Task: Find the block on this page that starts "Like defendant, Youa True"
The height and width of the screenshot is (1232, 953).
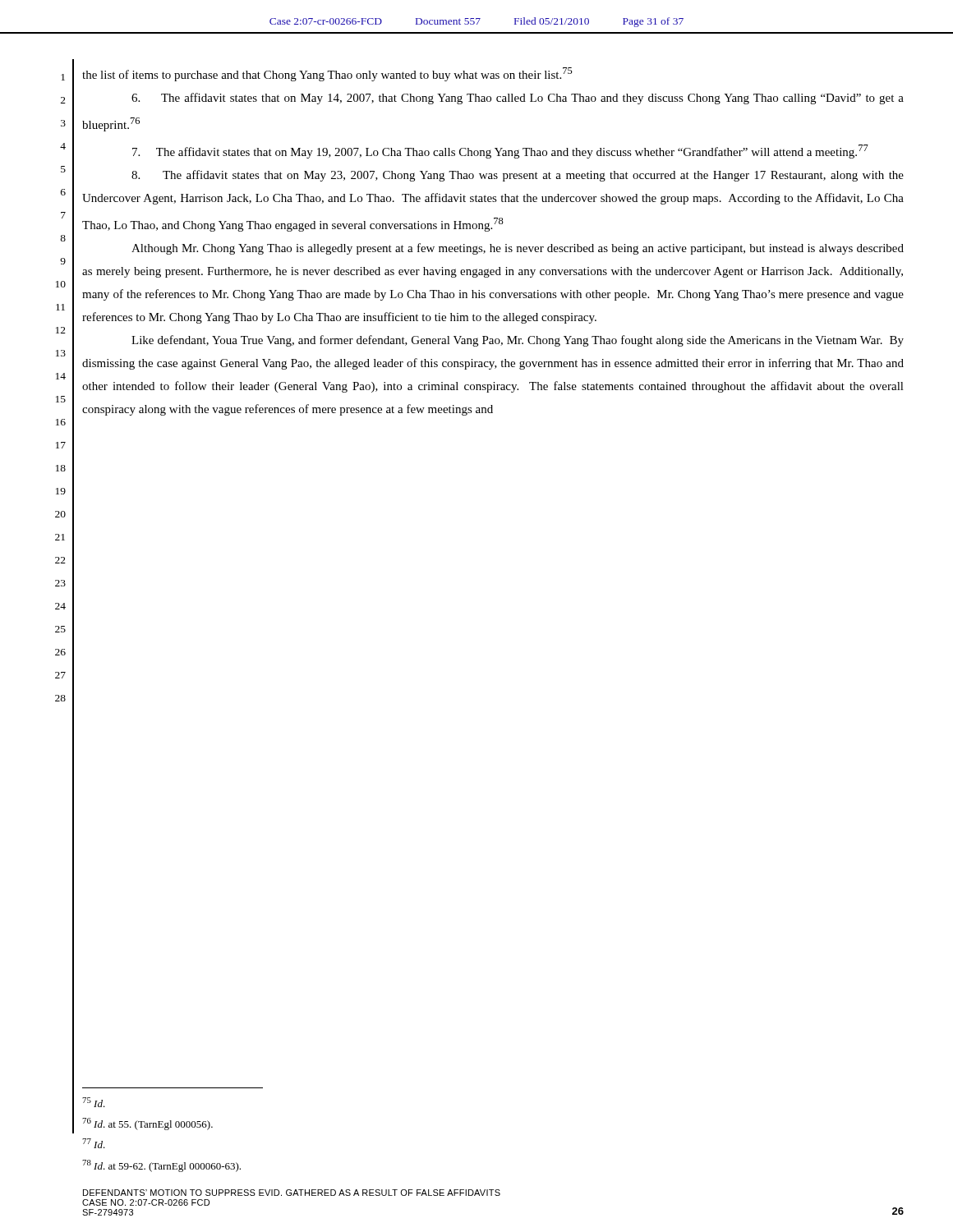Action: pyautogui.click(x=493, y=375)
